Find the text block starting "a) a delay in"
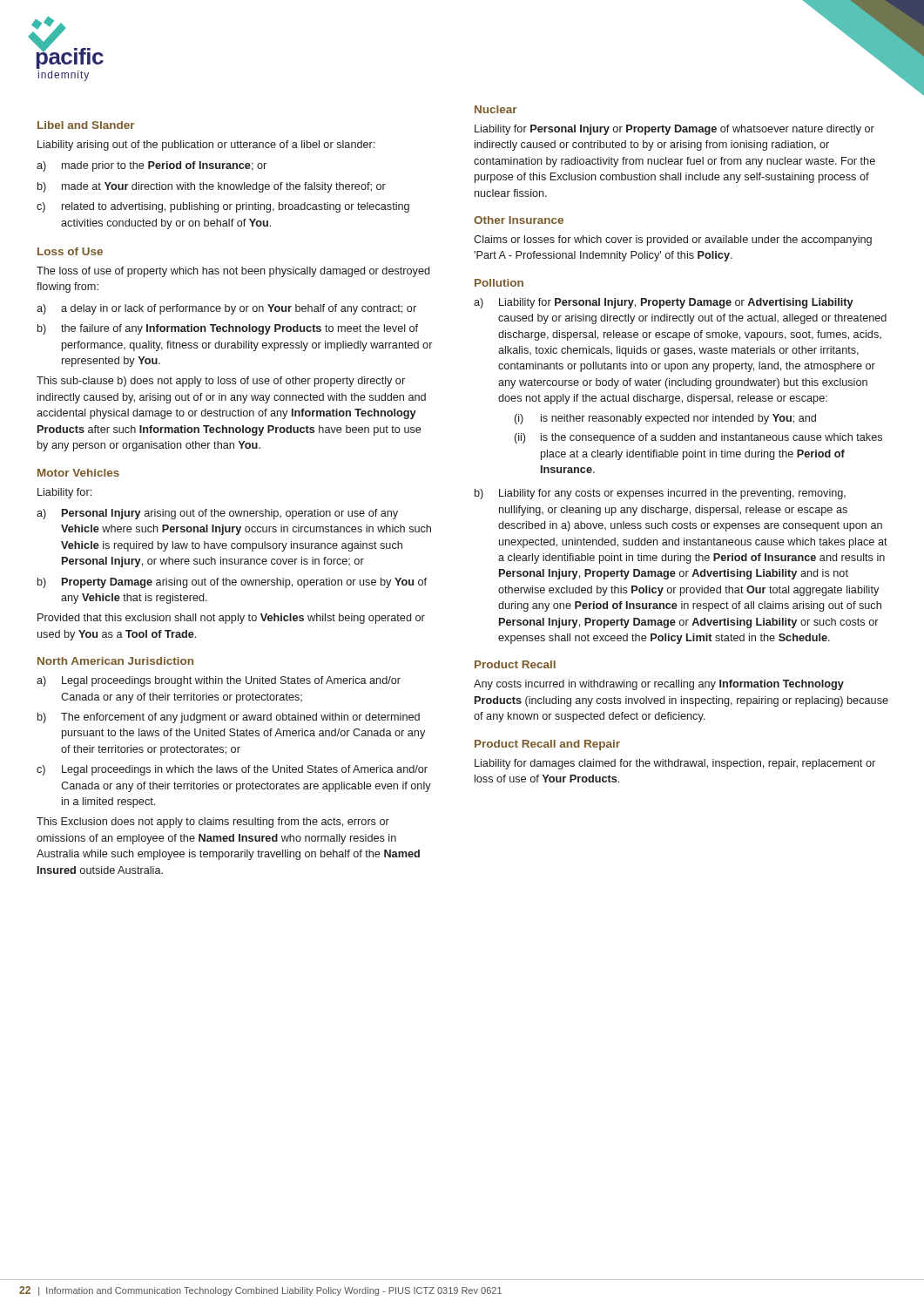Image resolution: width=924 pixels, height=1307 pixels. [235, 309]
